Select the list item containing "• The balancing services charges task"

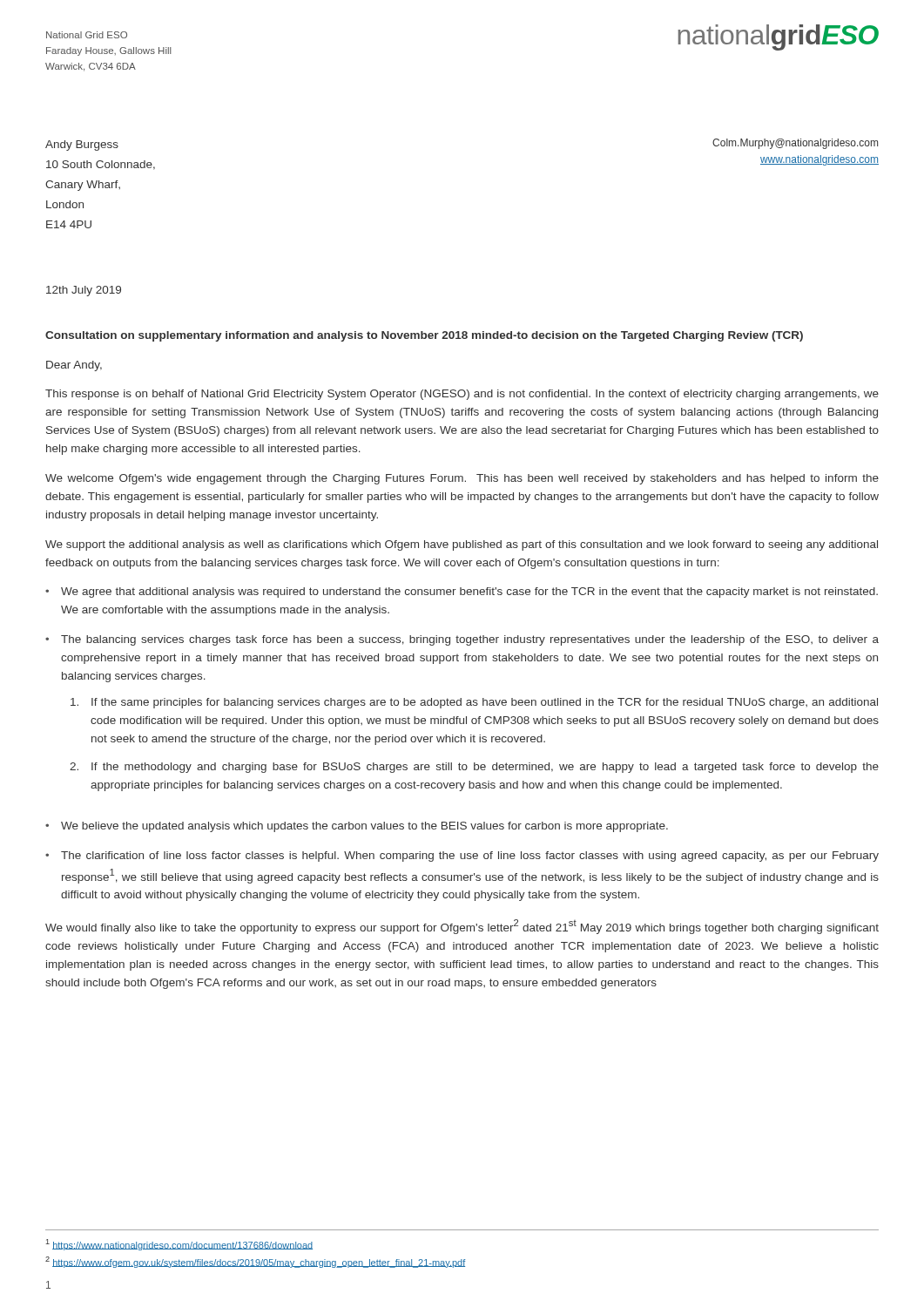coord(462,719)
